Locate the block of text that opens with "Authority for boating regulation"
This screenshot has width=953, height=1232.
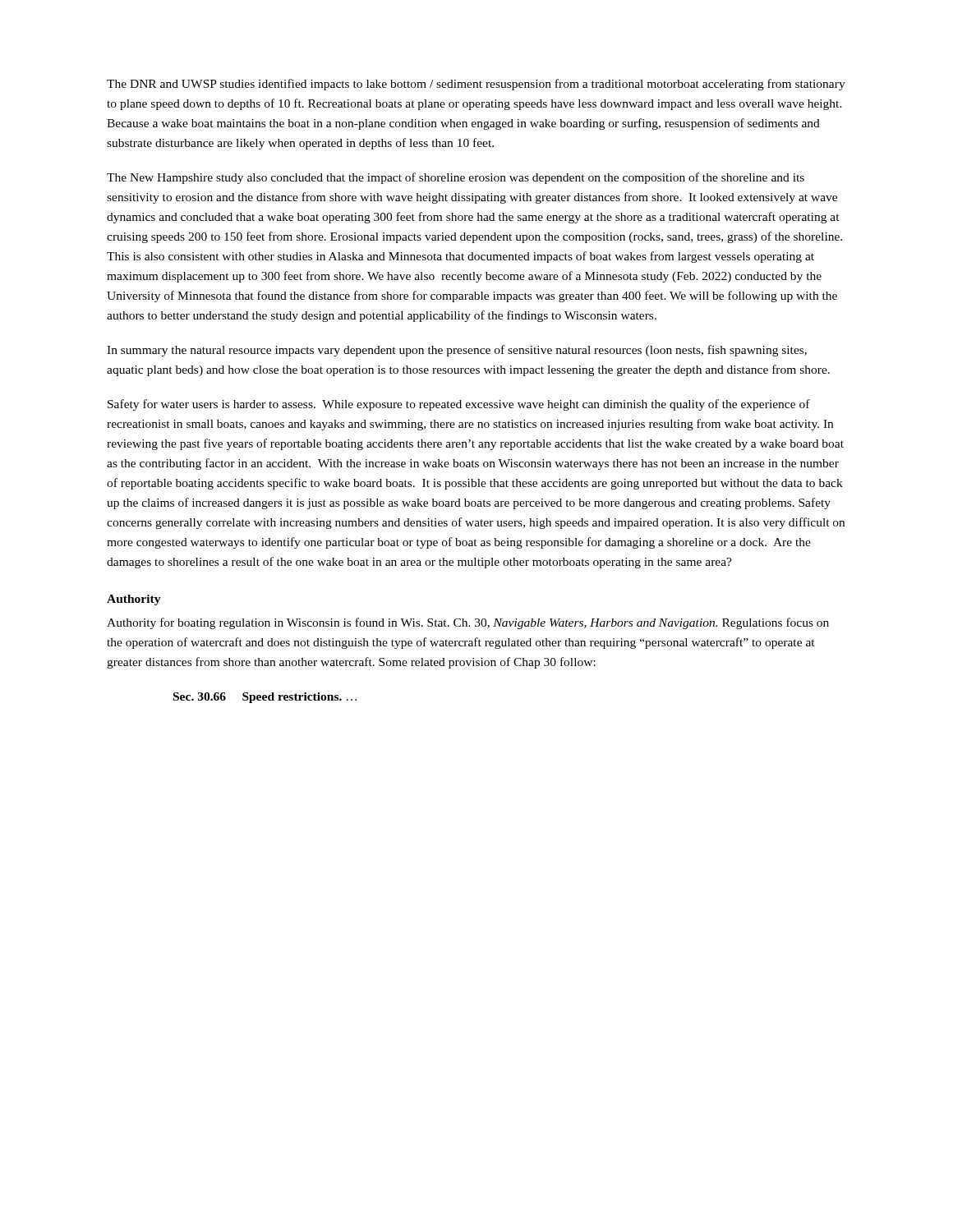click(468, 642)
